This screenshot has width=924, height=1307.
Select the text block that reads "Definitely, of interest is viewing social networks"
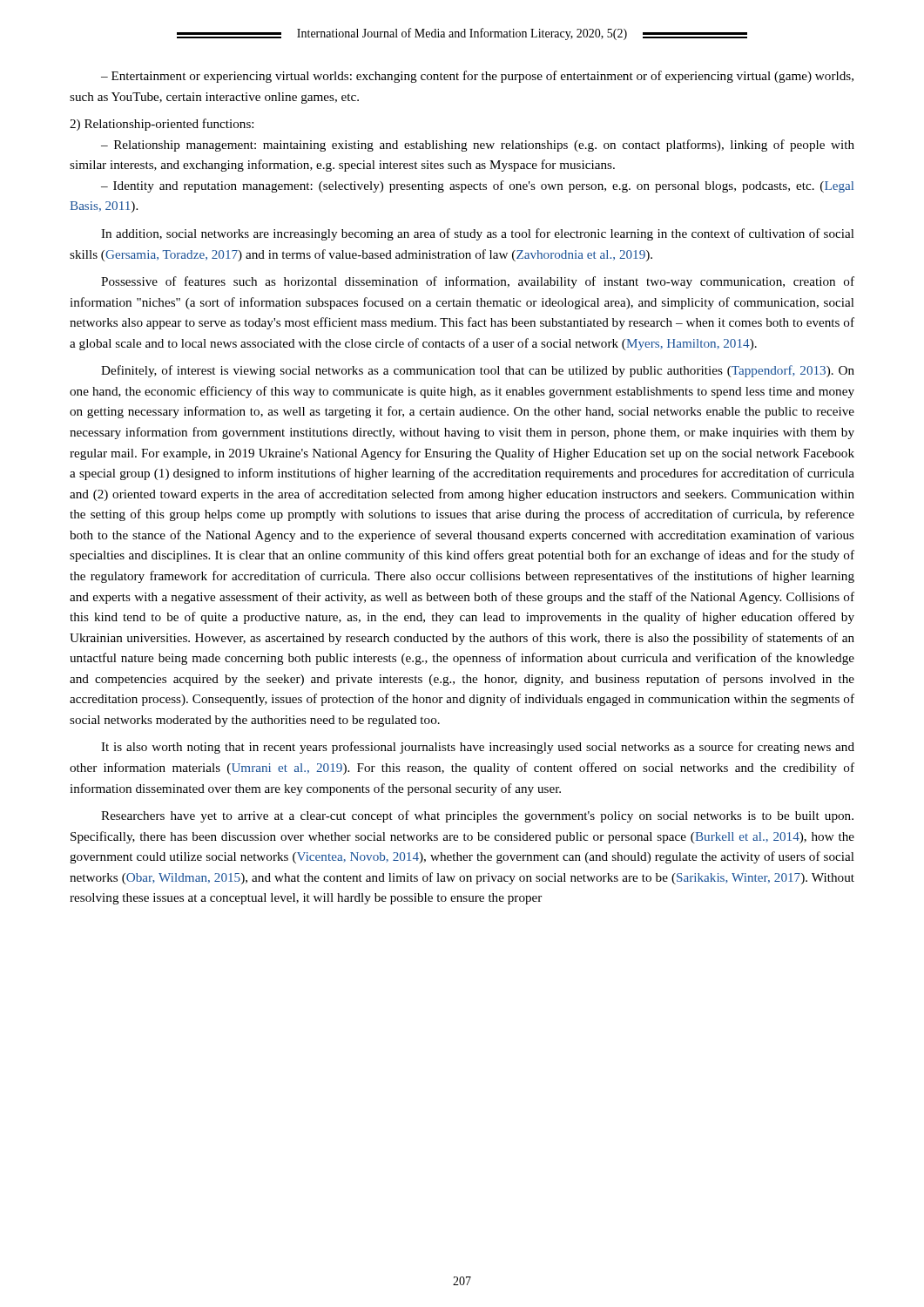462,545
